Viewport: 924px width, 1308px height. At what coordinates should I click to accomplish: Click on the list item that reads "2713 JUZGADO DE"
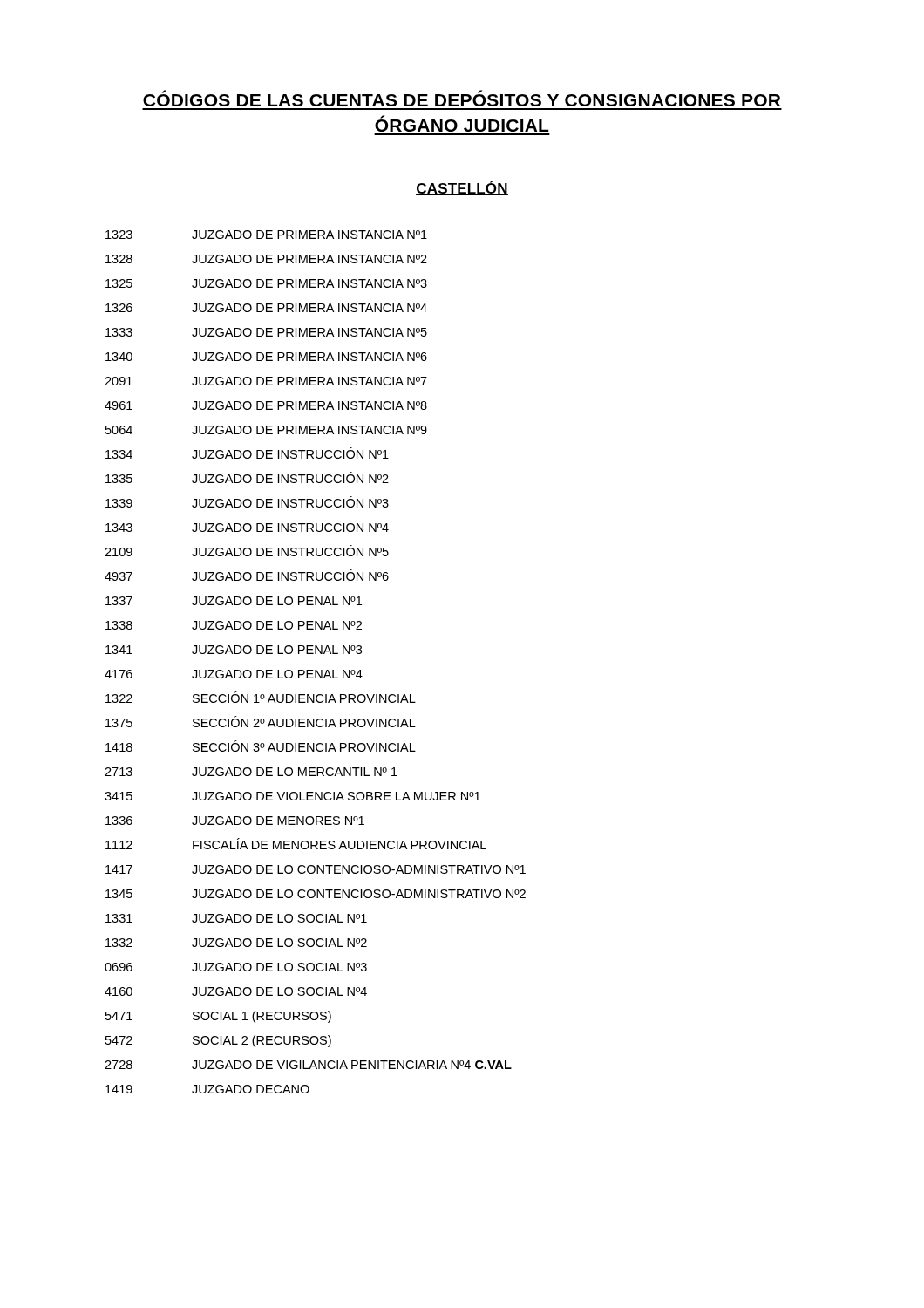tap(251, 772)
